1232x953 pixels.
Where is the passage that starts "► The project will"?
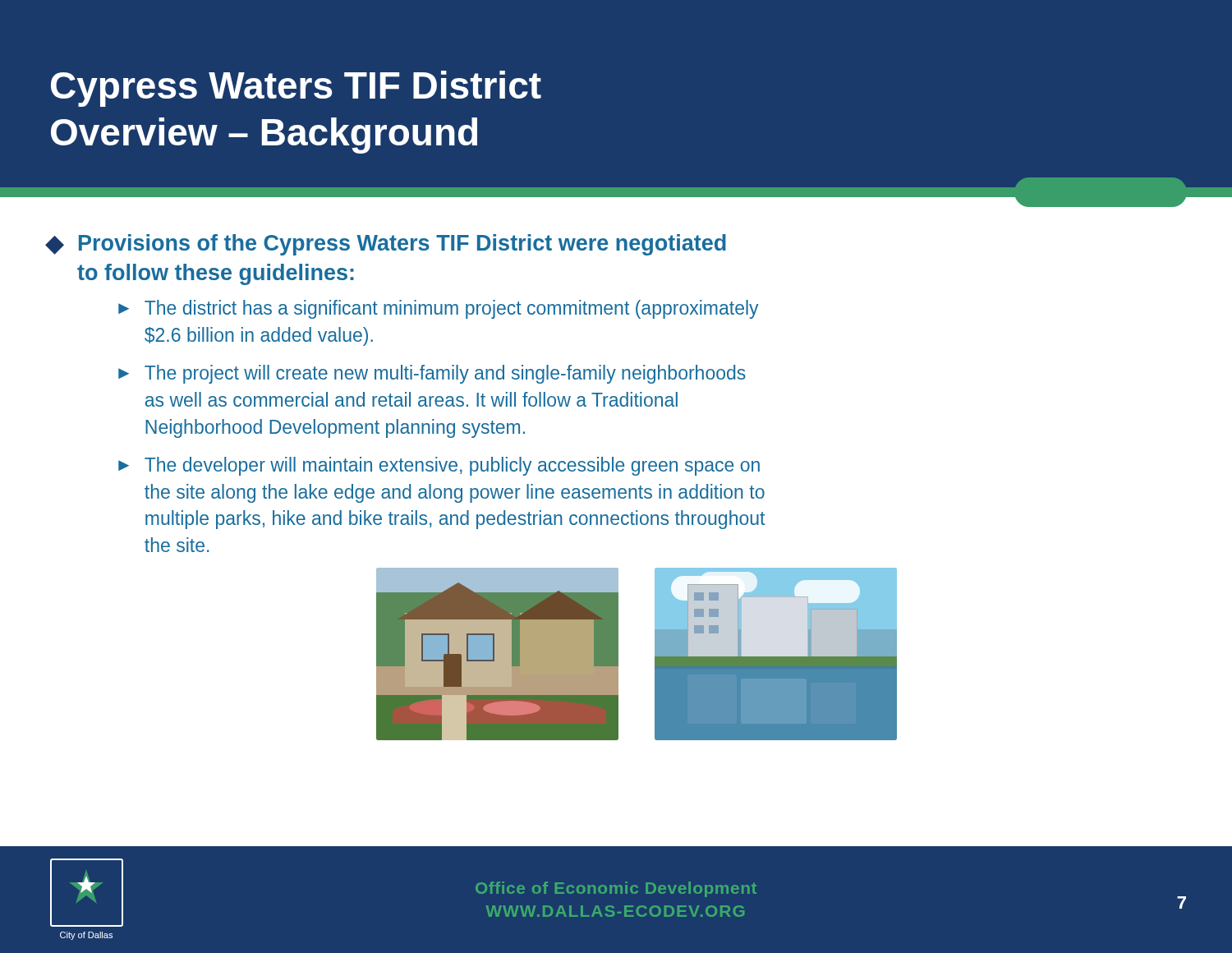click(x=430, y=400)
